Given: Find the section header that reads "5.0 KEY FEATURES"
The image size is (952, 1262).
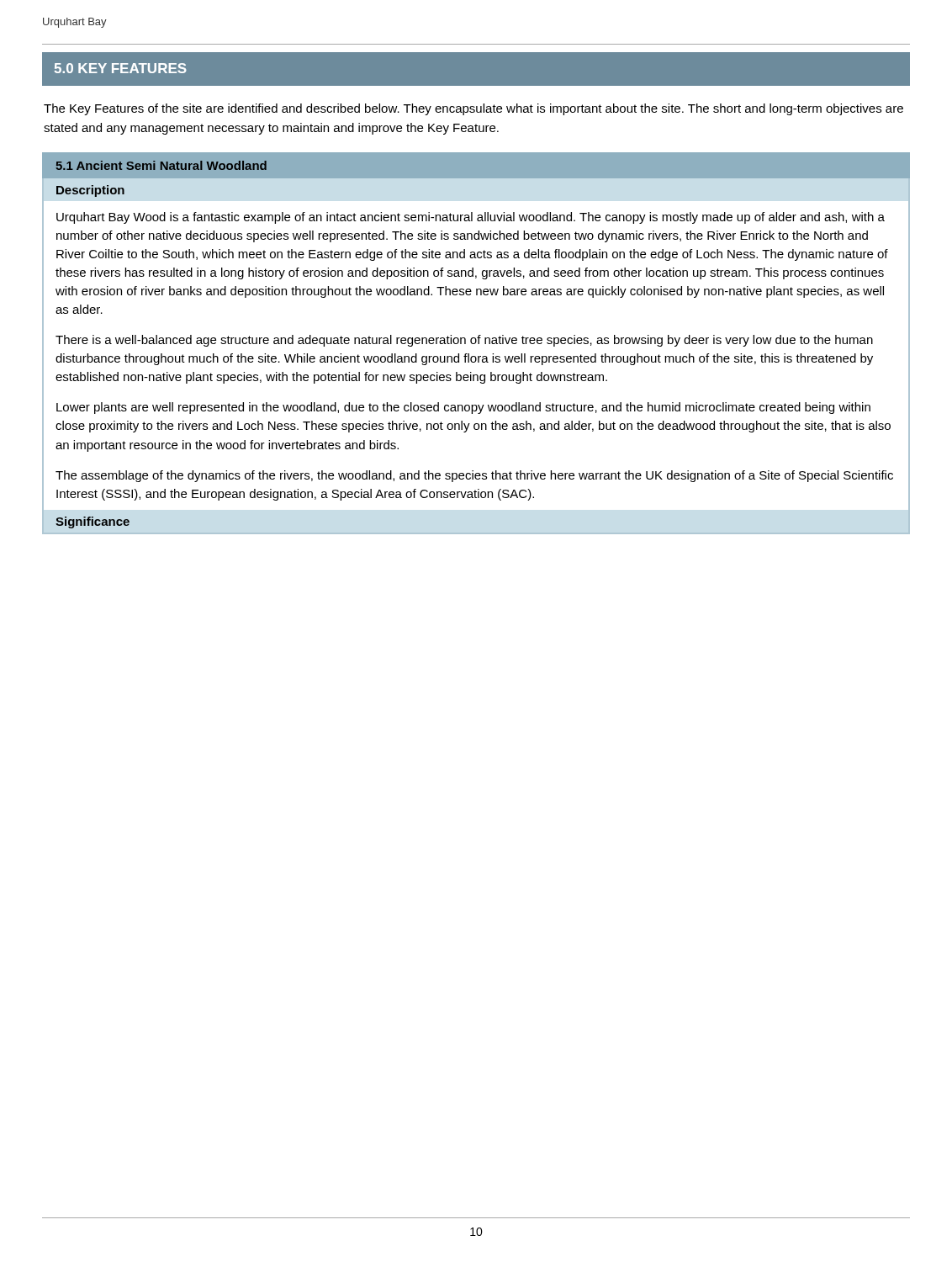Looking at the screenshot, I should point(120,69).
